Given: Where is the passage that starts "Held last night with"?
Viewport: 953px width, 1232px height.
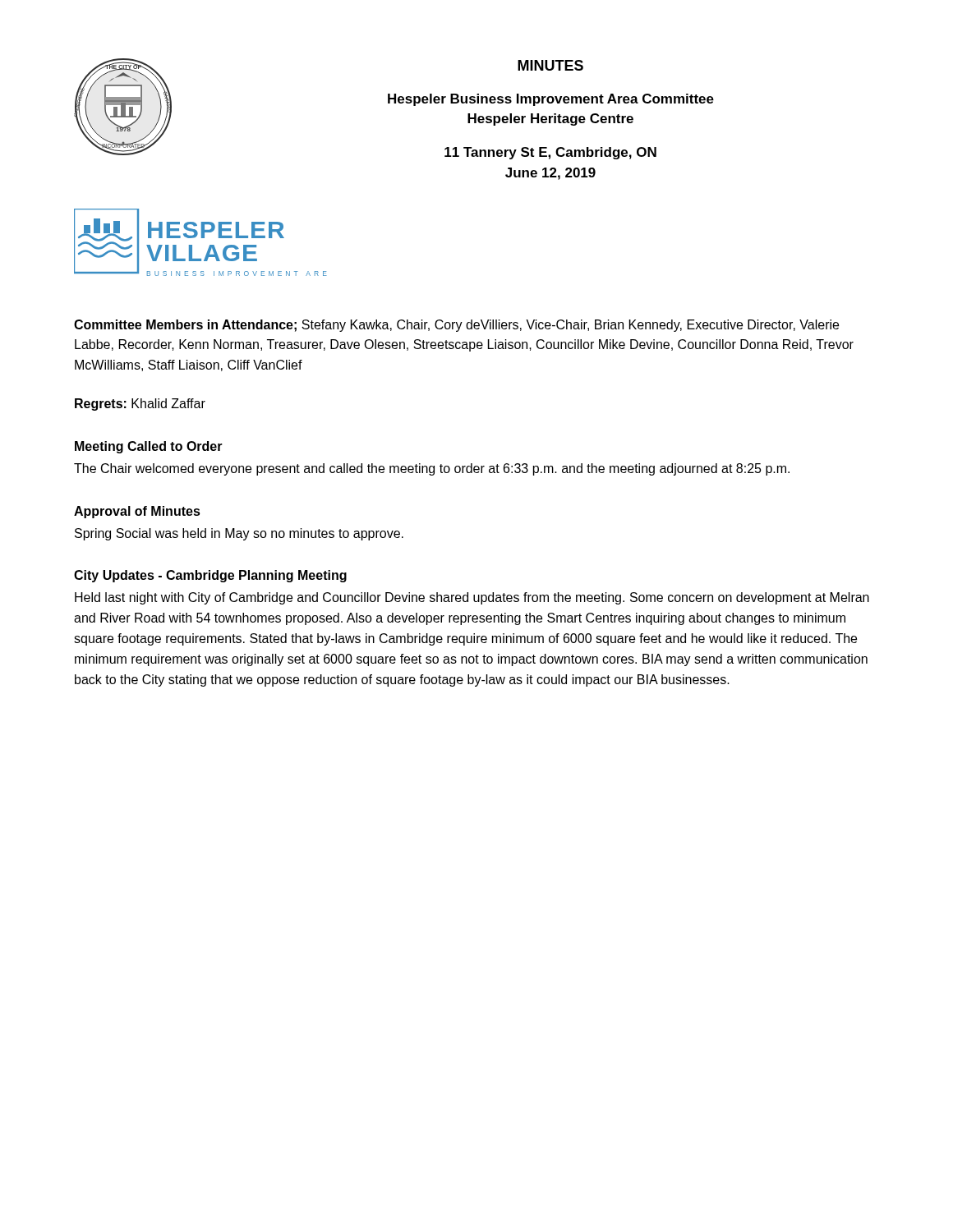Looking at the screenshot, I should (x=472, y=639).
